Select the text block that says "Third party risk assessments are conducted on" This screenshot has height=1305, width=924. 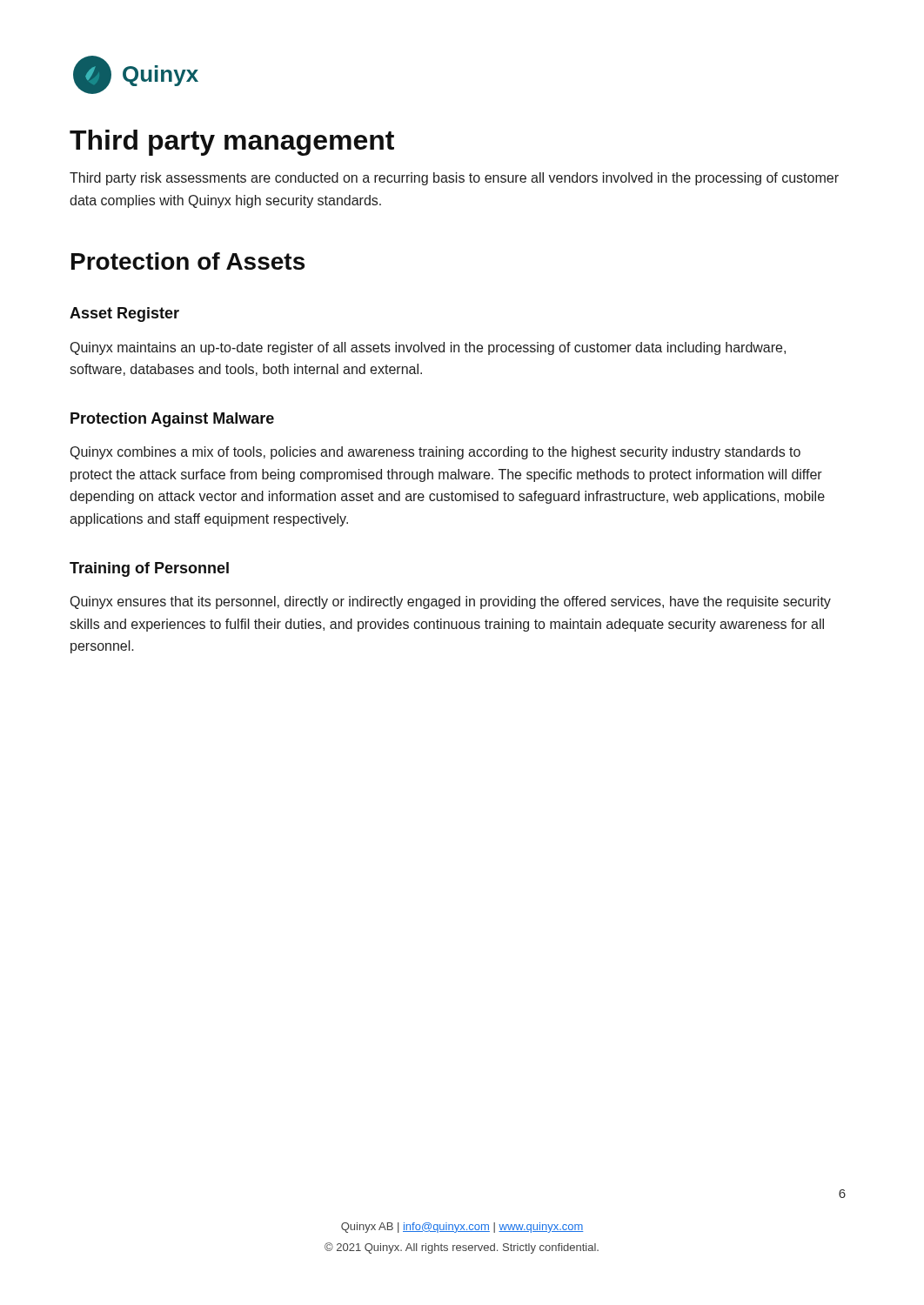coord(458,190)
